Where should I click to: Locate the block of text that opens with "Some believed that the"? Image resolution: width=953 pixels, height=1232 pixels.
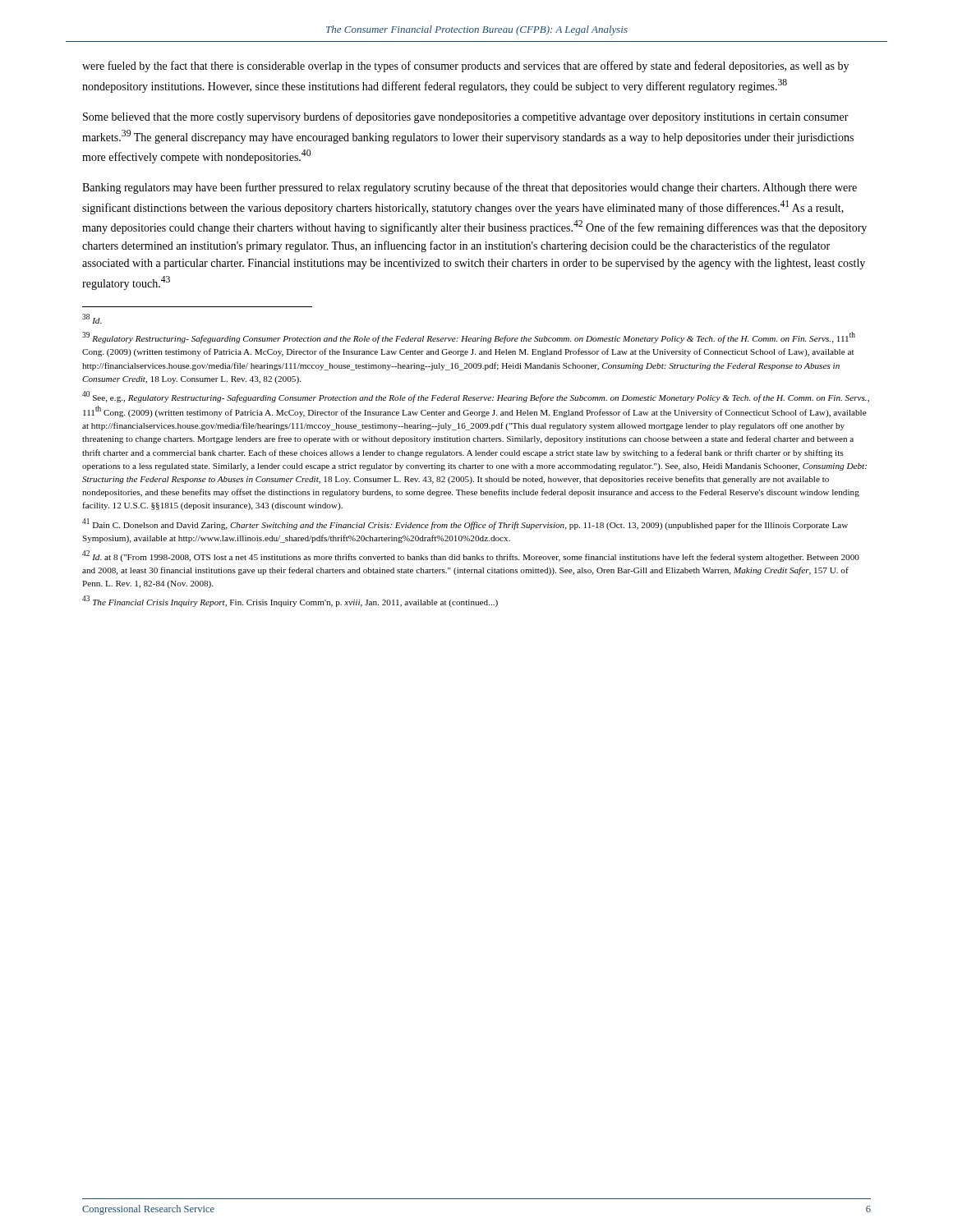coord(468,137)
